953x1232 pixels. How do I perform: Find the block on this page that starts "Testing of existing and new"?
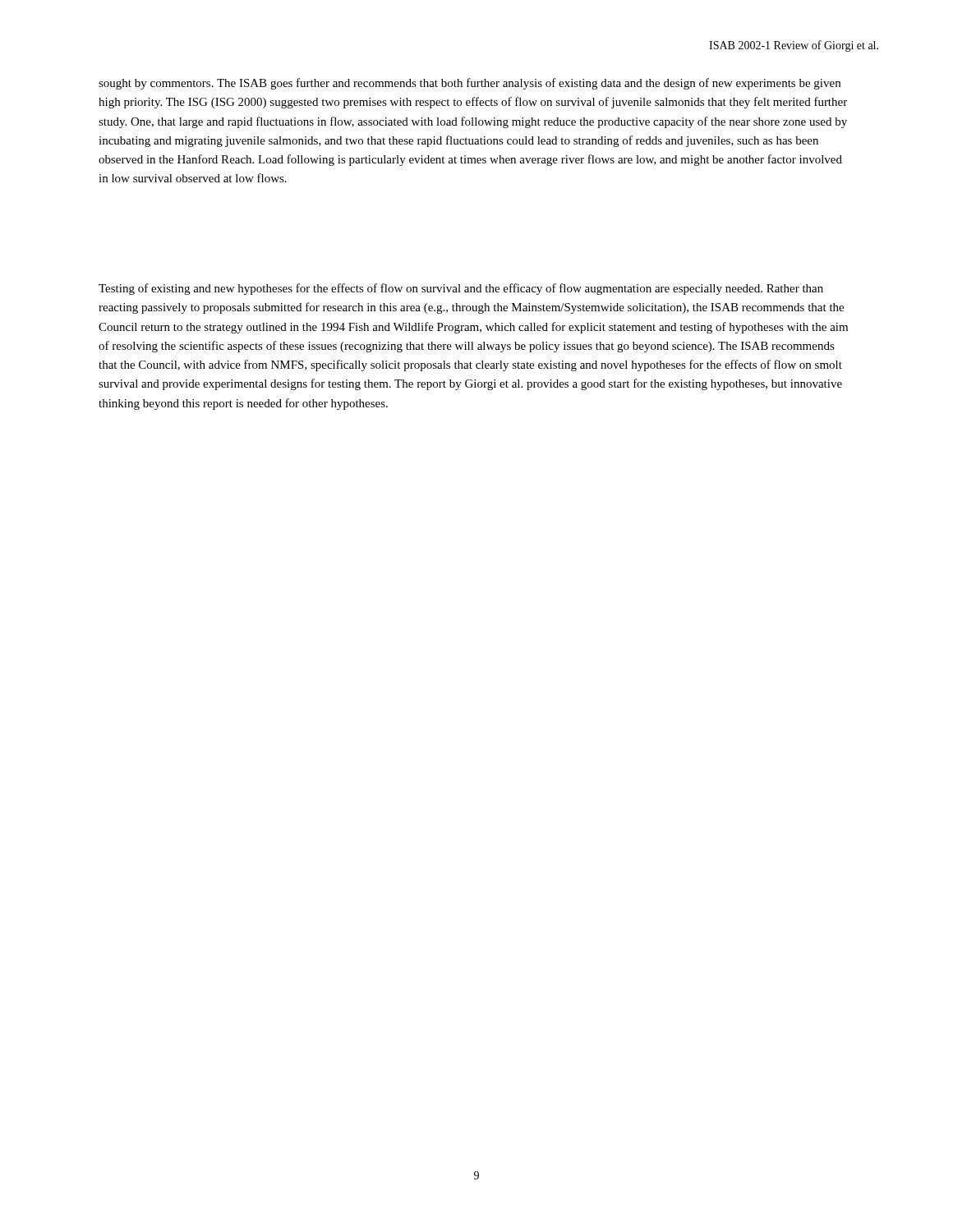(473, 346)
